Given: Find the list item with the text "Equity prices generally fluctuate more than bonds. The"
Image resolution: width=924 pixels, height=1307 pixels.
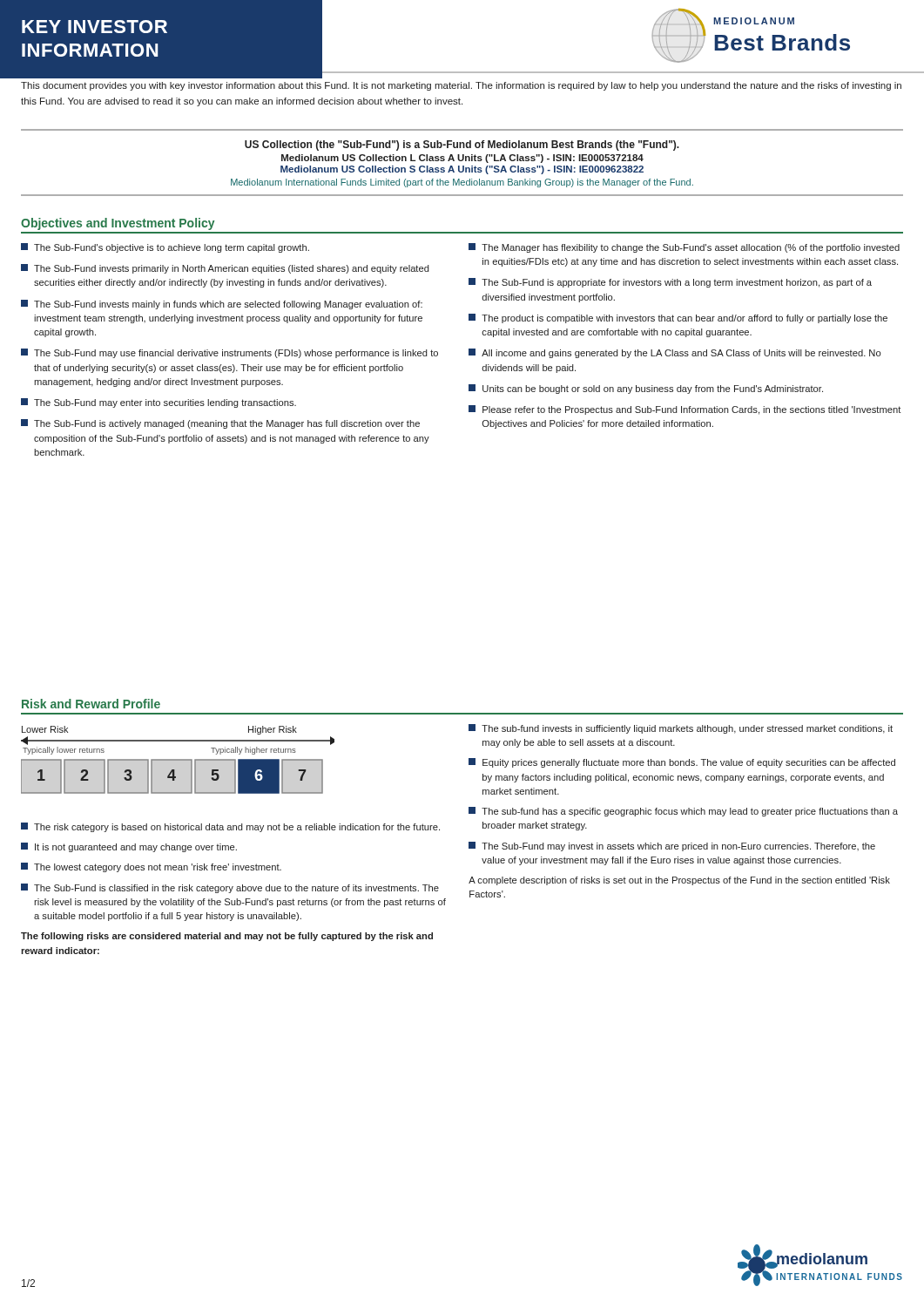Looking at the screenshot, I should [x=685, y=777].
